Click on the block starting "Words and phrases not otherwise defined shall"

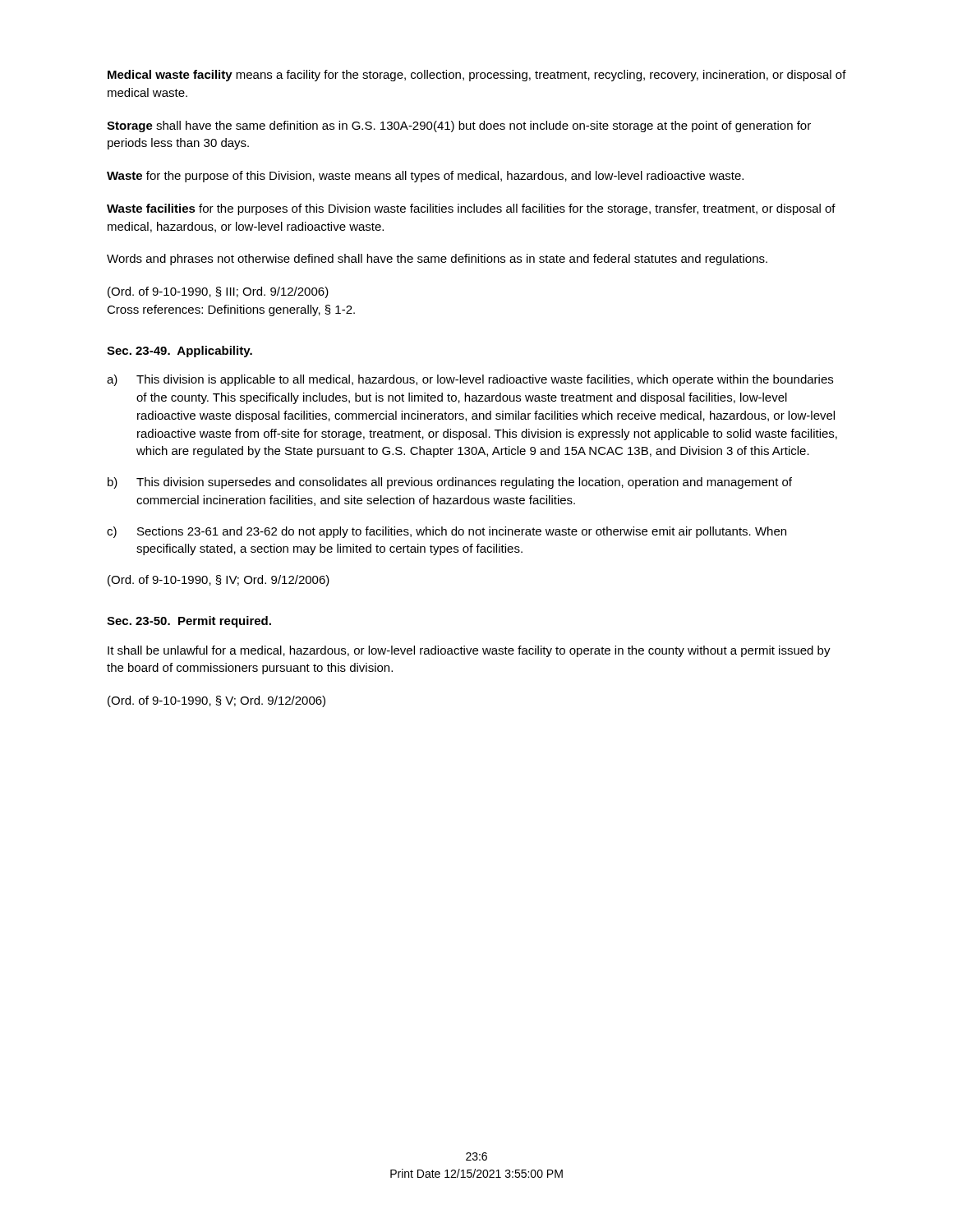[438, 259]
